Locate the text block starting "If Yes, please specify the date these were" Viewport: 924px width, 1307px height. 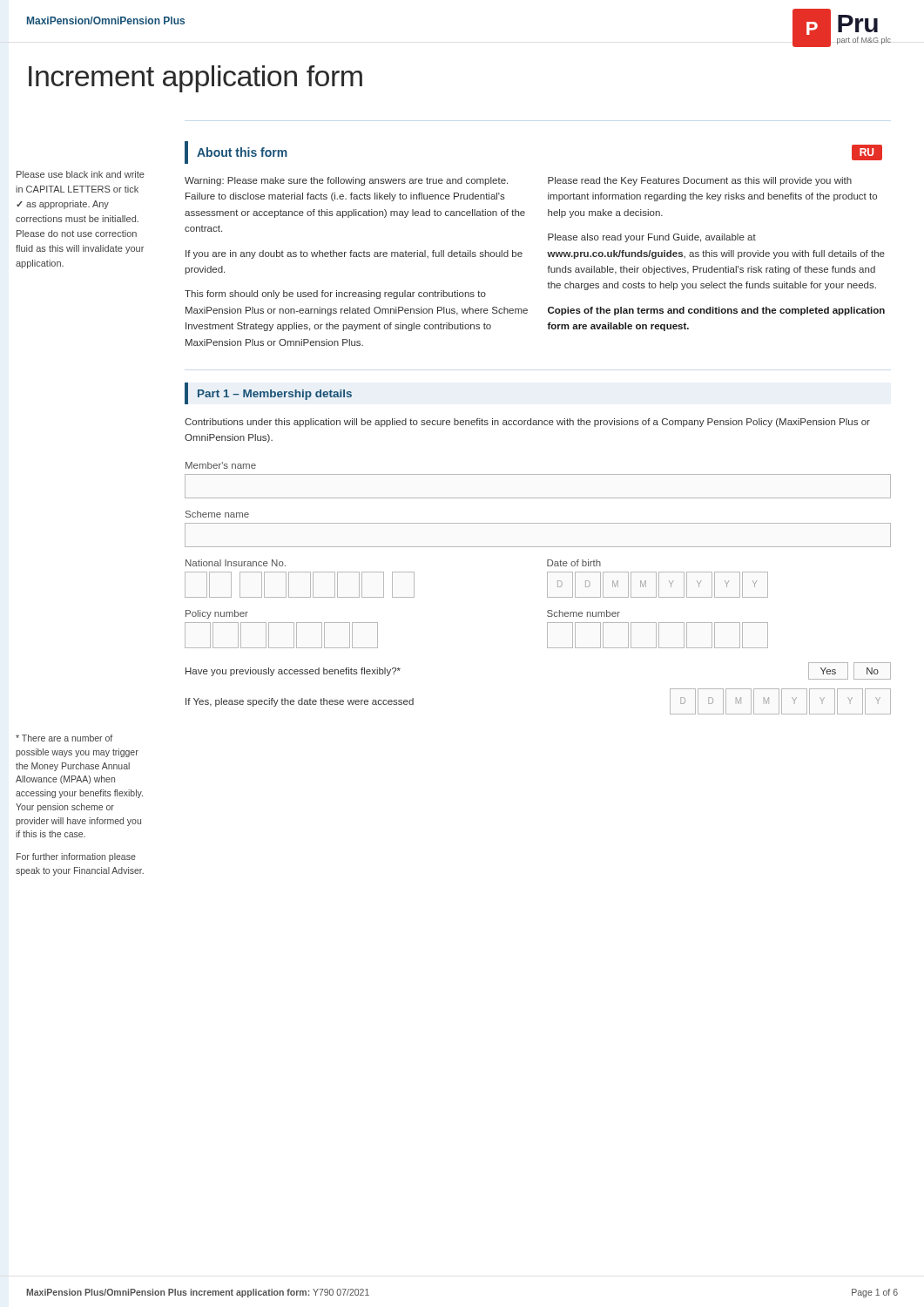click(x=299, y=701)
